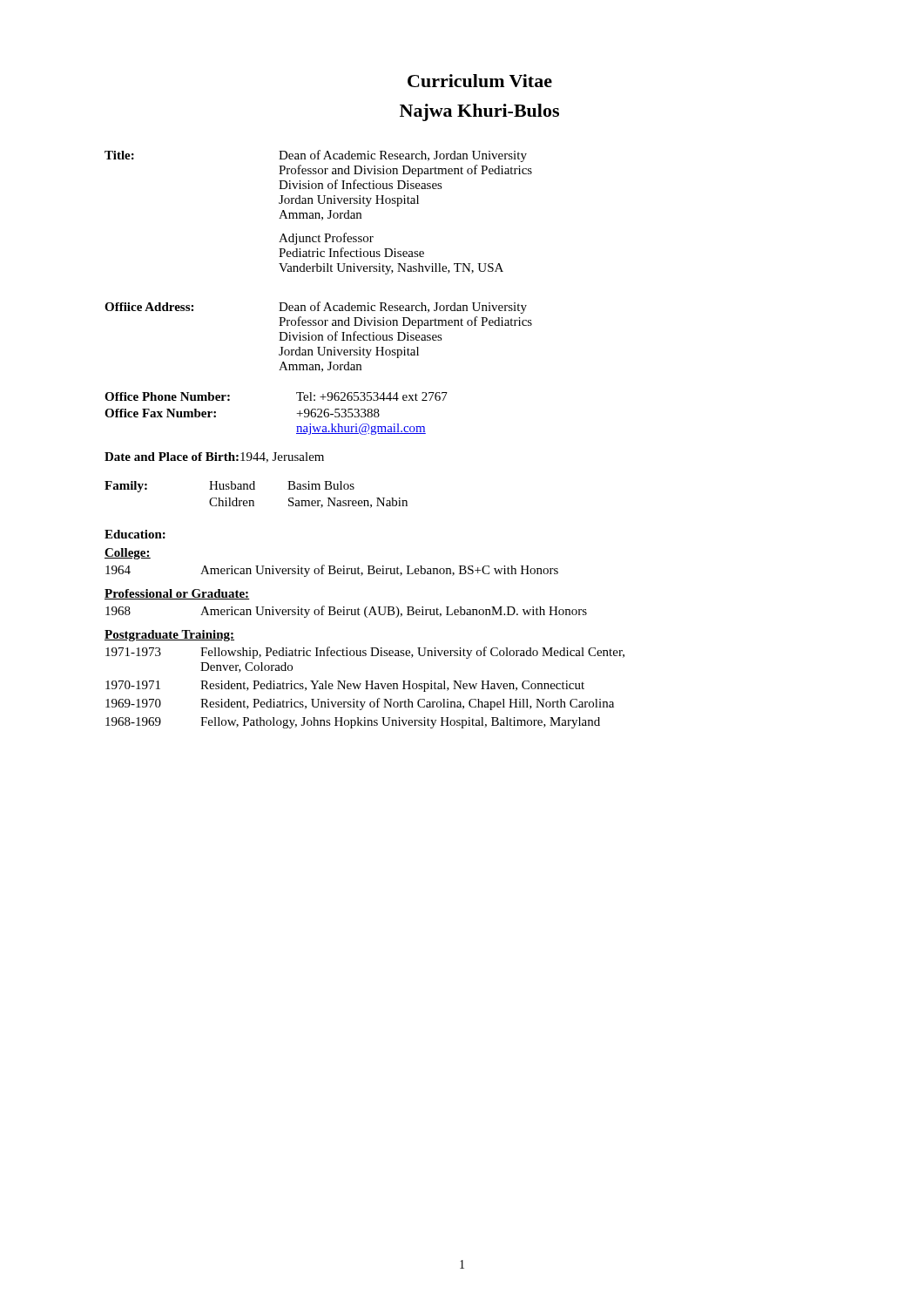The height and width of the screenshot is (1307, 924).
Task: Locate the block of text that opens with "1969-1970 Resident, Pediatrics, University of North Carolina, Chapel"
Action: click(479, 704)
